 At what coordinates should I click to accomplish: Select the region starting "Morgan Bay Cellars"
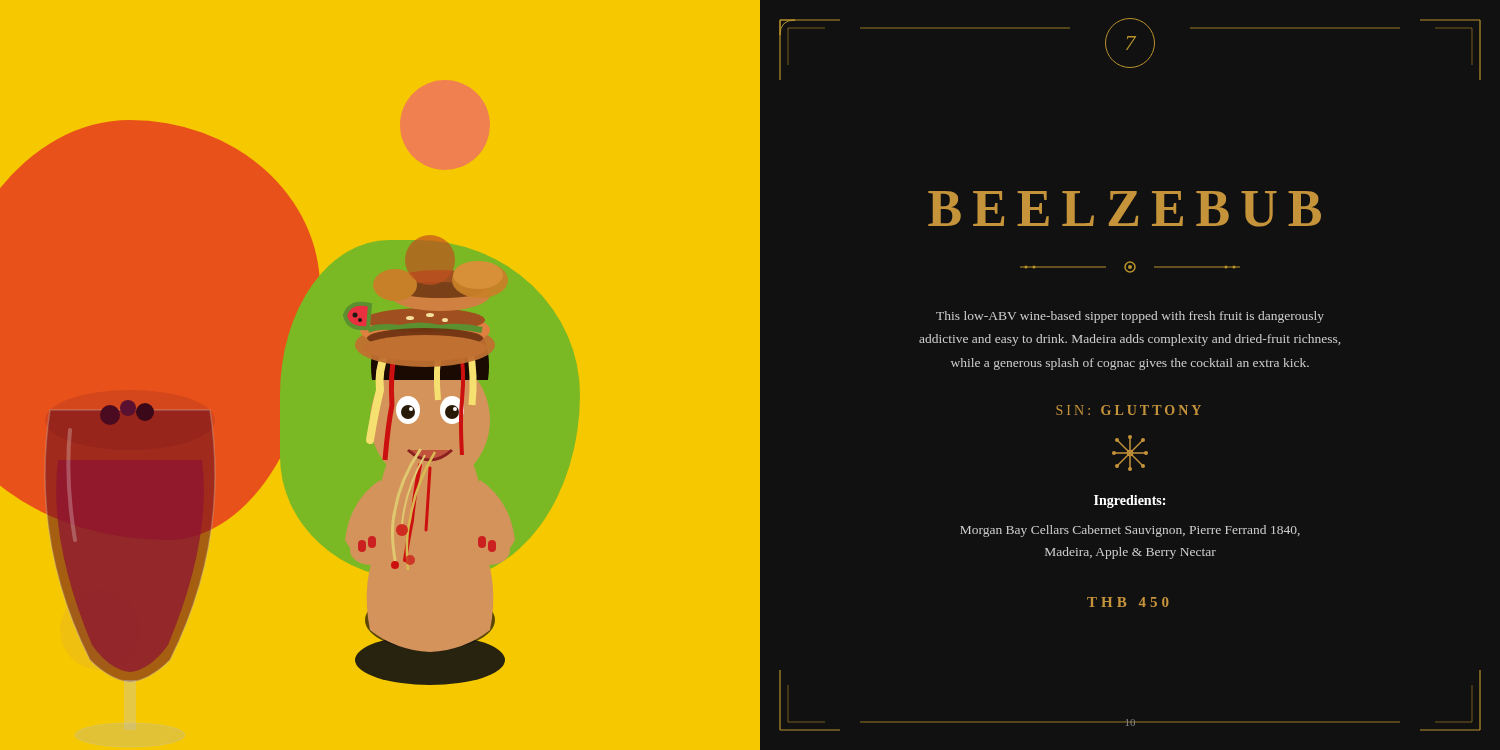point(1130,540)
